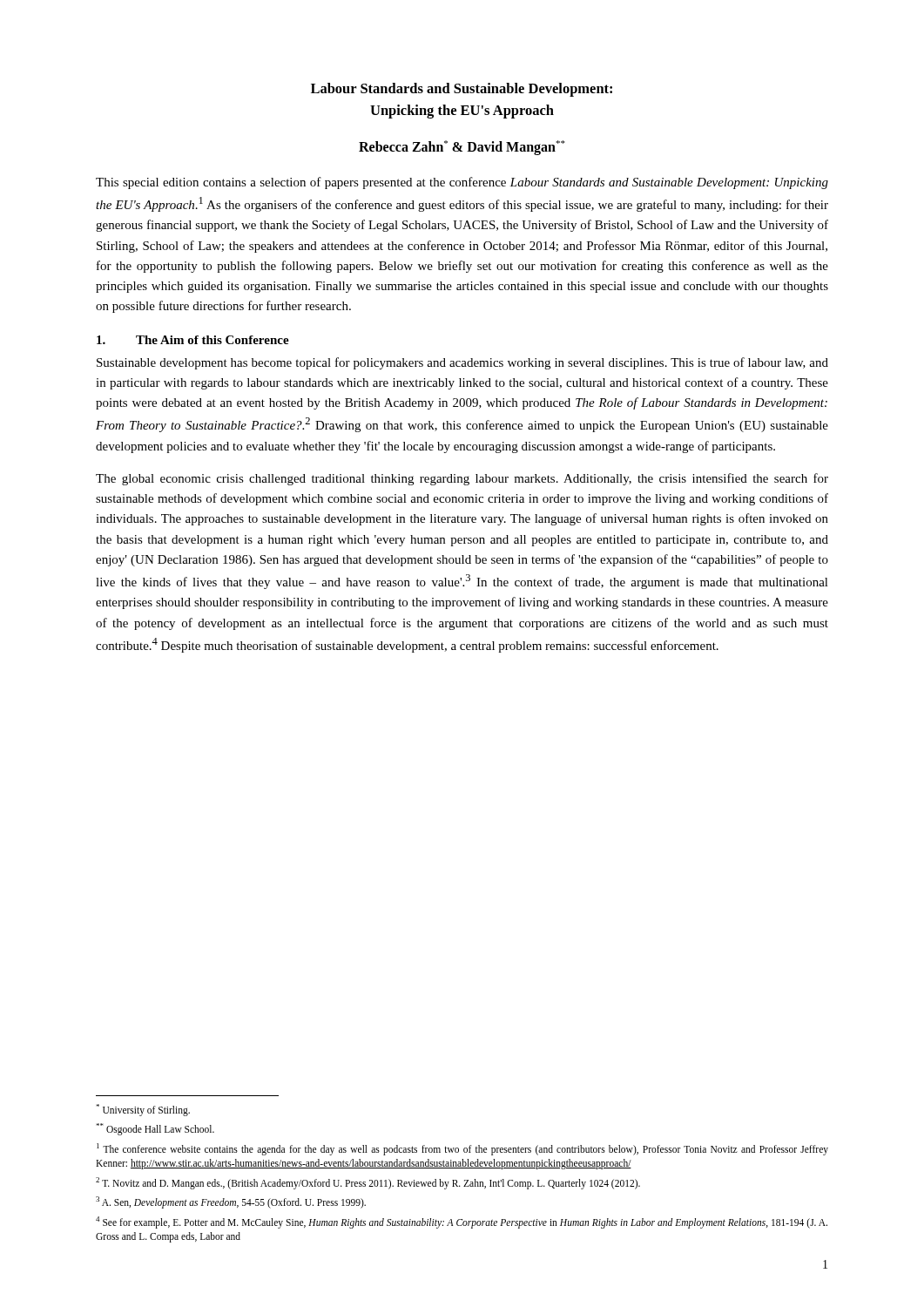Find the block on this page that starts "The global economic crisis challenged traditional"
Image resolution: width=924 pixels, height=1307 pixels.
pos(462,562)
